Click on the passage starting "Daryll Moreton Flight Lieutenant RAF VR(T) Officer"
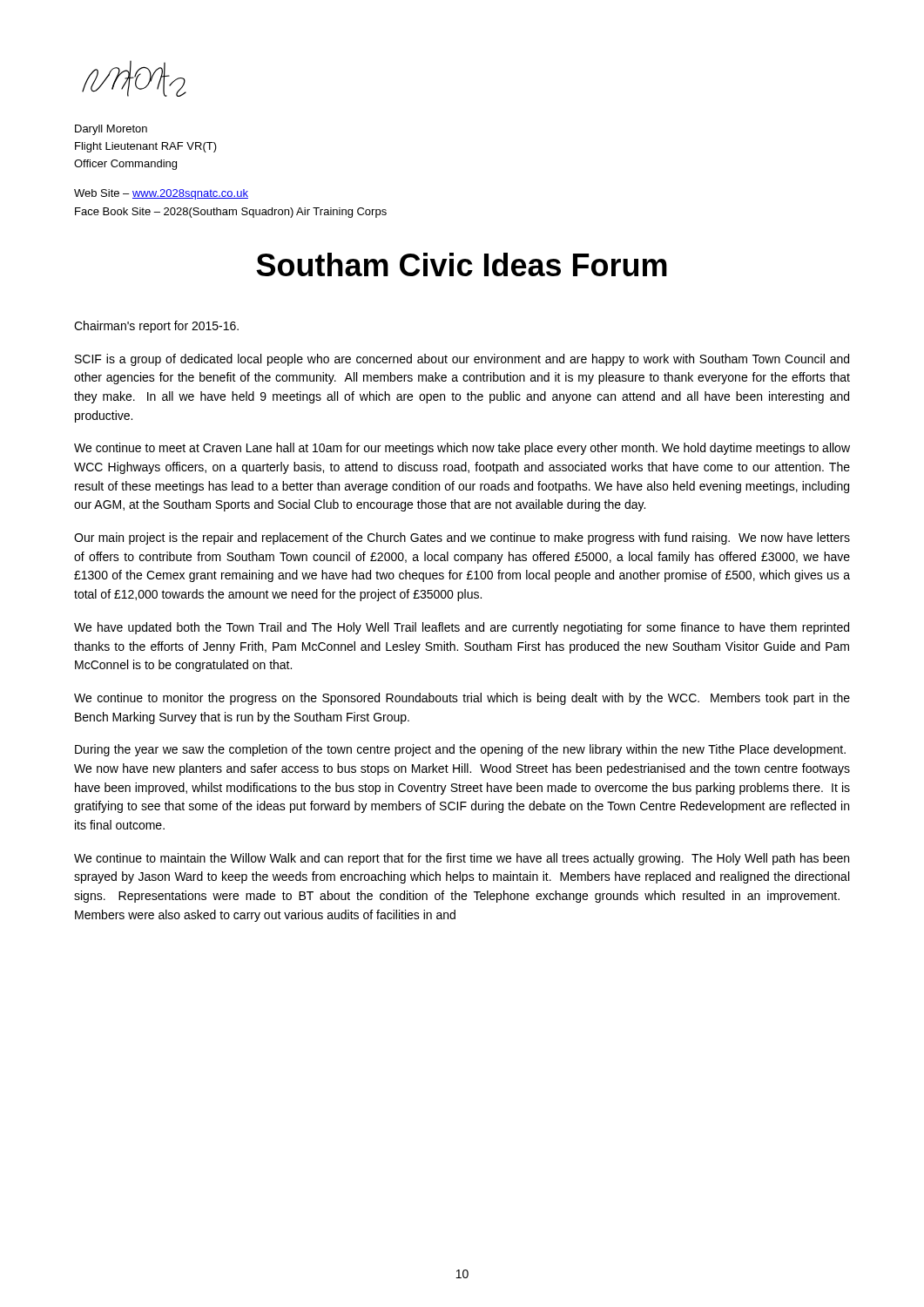This screenshot has width=924, height=1307. coord(145,146)
